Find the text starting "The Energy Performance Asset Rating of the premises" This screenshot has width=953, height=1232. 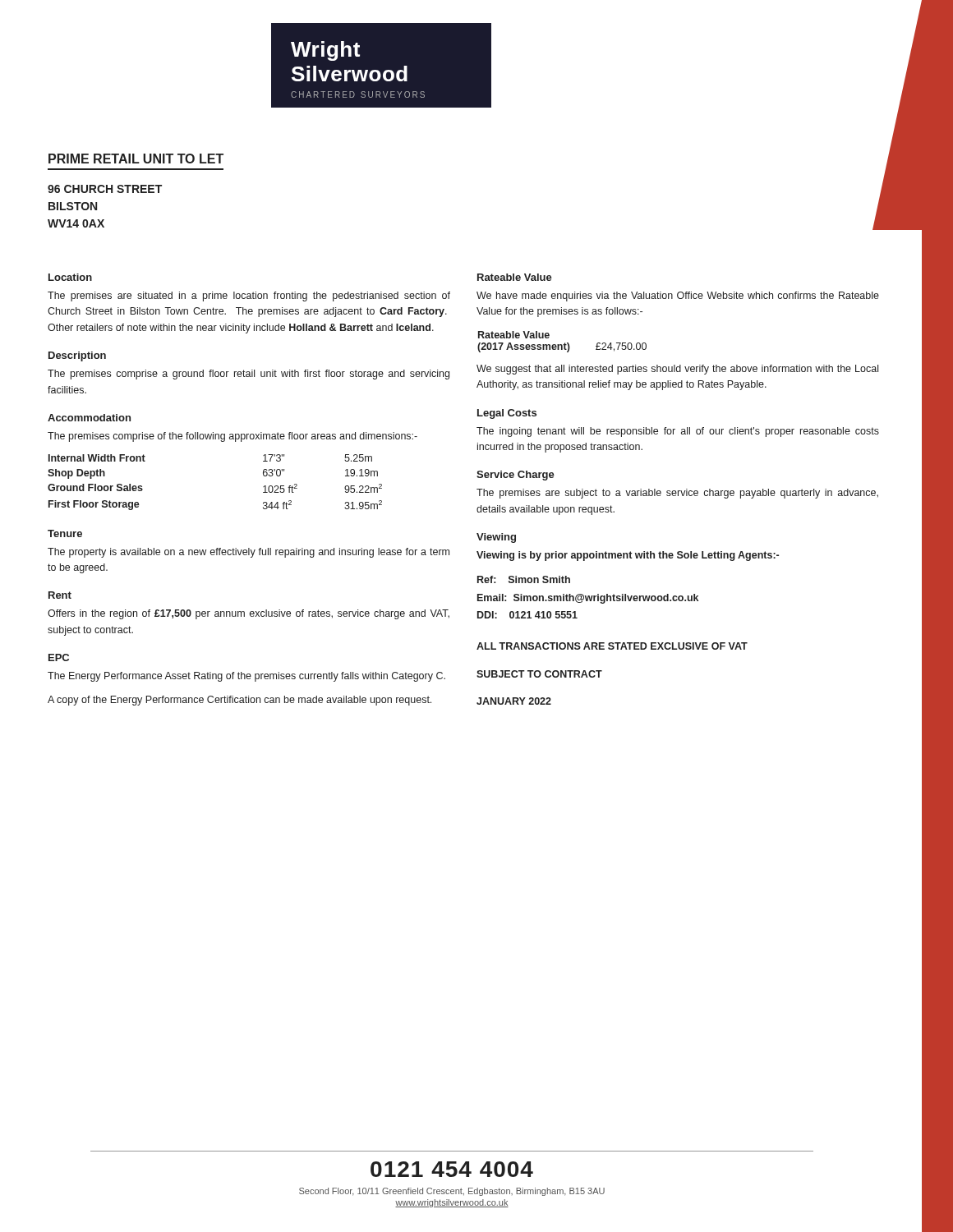point(247,676)
